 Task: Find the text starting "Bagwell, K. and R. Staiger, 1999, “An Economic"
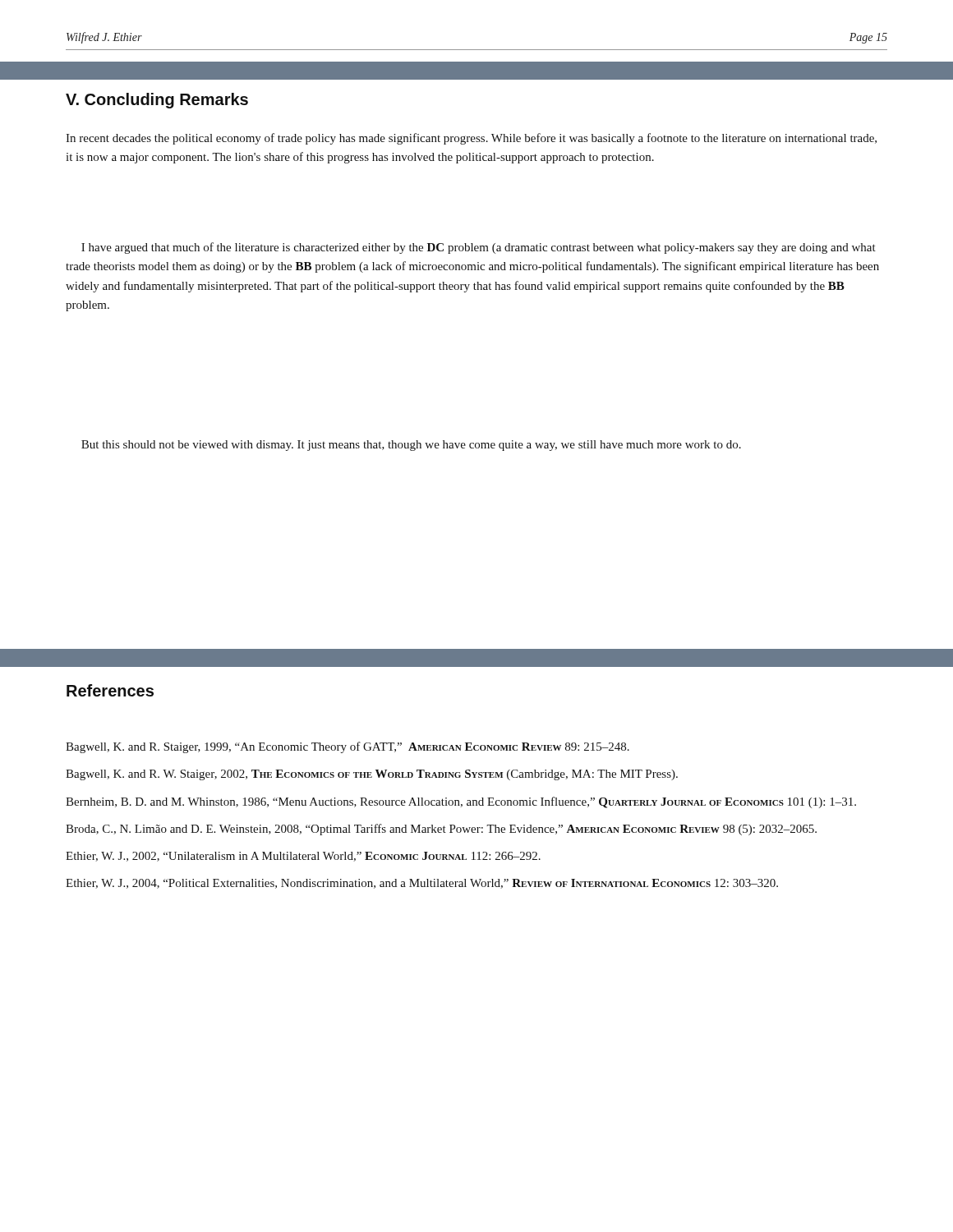[x=348, y=747]
